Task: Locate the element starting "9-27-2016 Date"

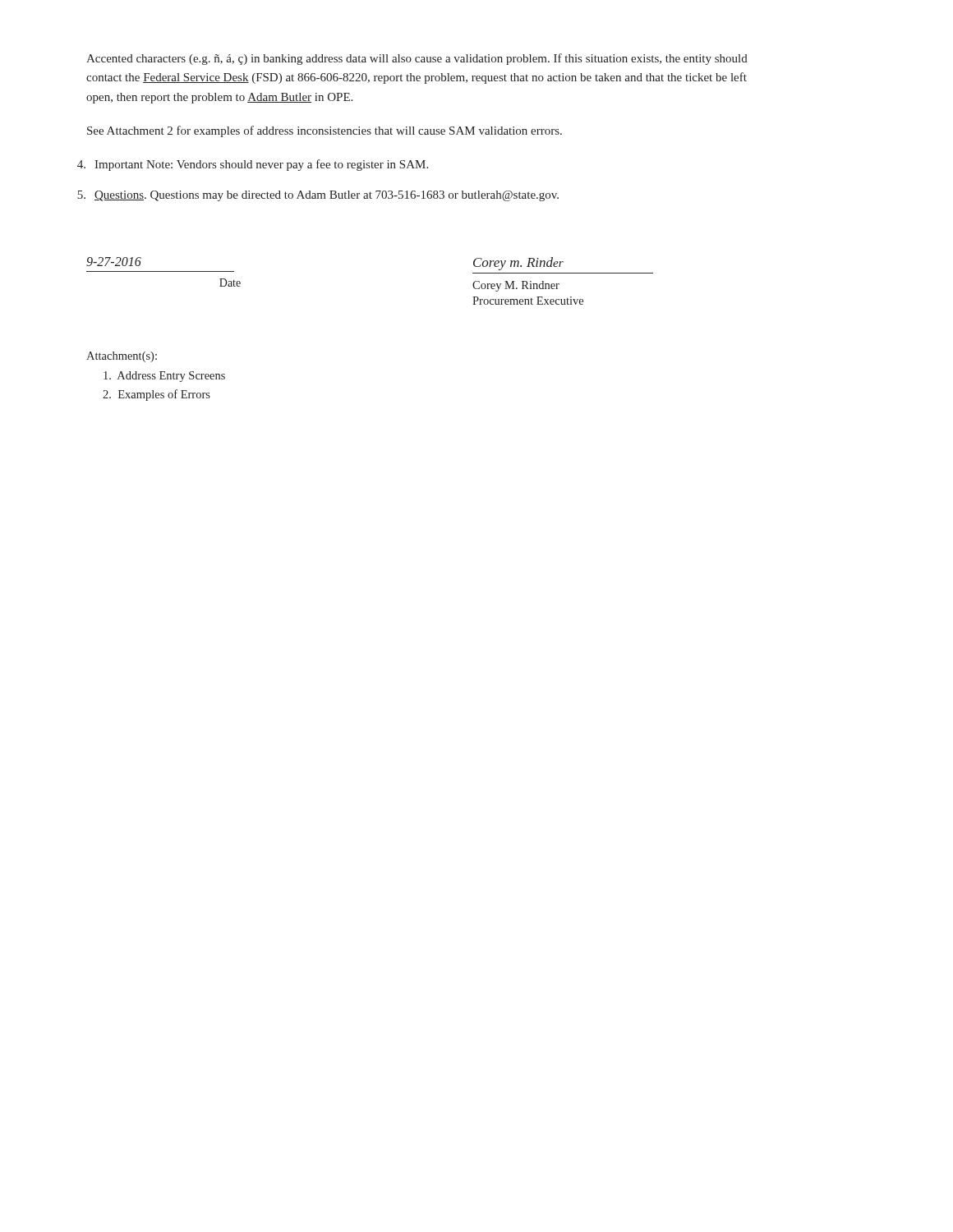Action: pos(230,272)
